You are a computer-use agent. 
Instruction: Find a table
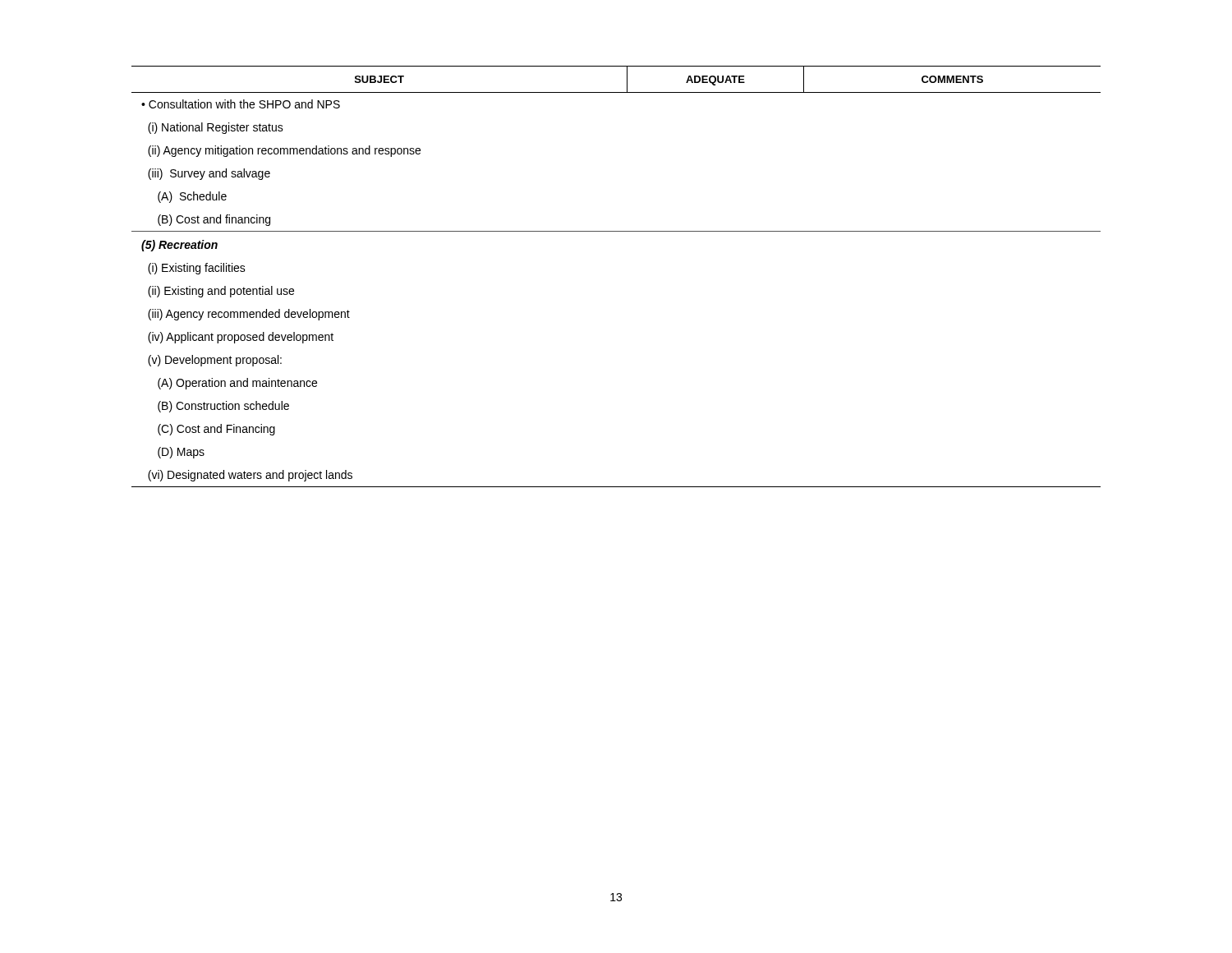(616, 276)
